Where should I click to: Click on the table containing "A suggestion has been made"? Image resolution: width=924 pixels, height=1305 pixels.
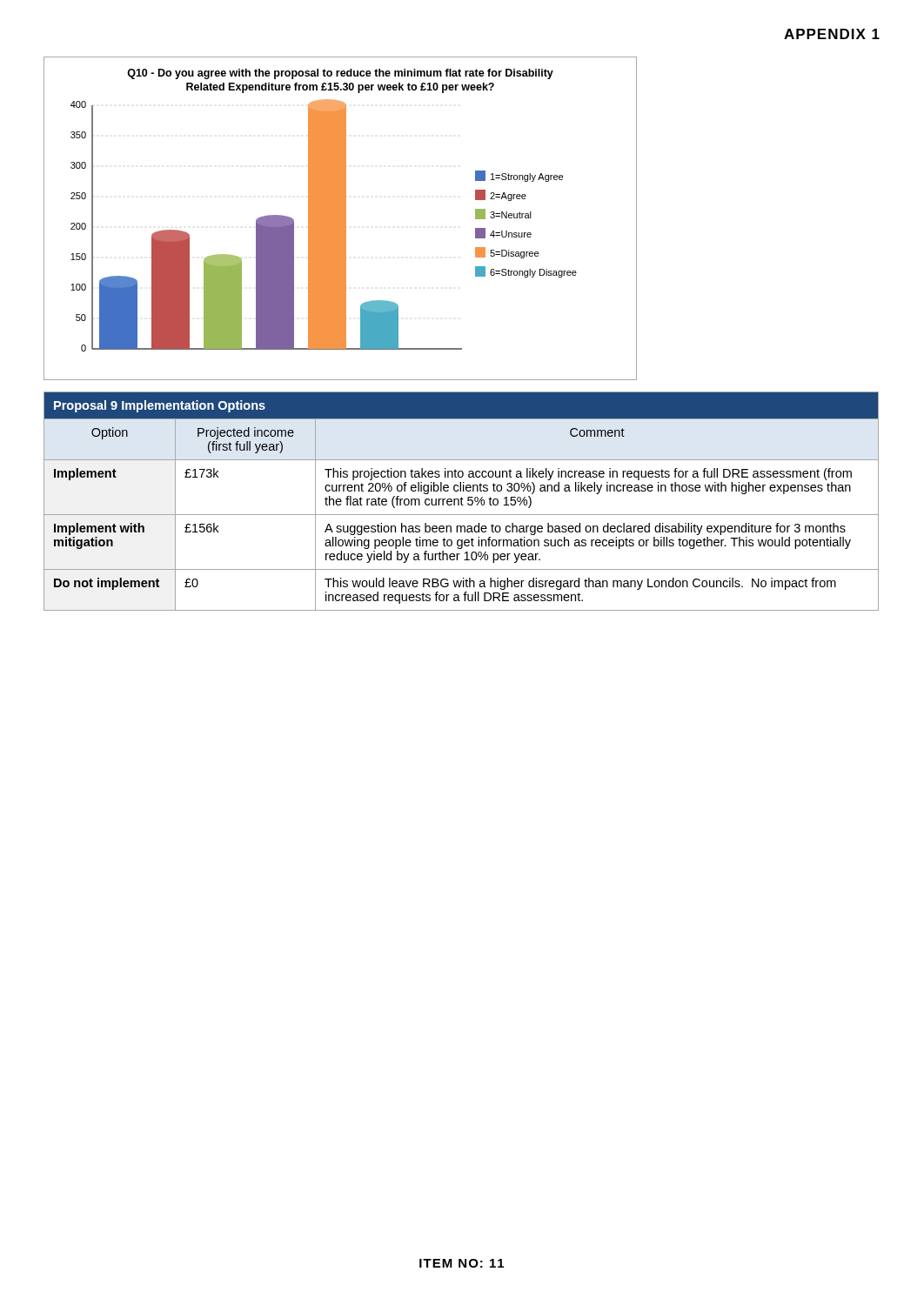pos(461,501)
